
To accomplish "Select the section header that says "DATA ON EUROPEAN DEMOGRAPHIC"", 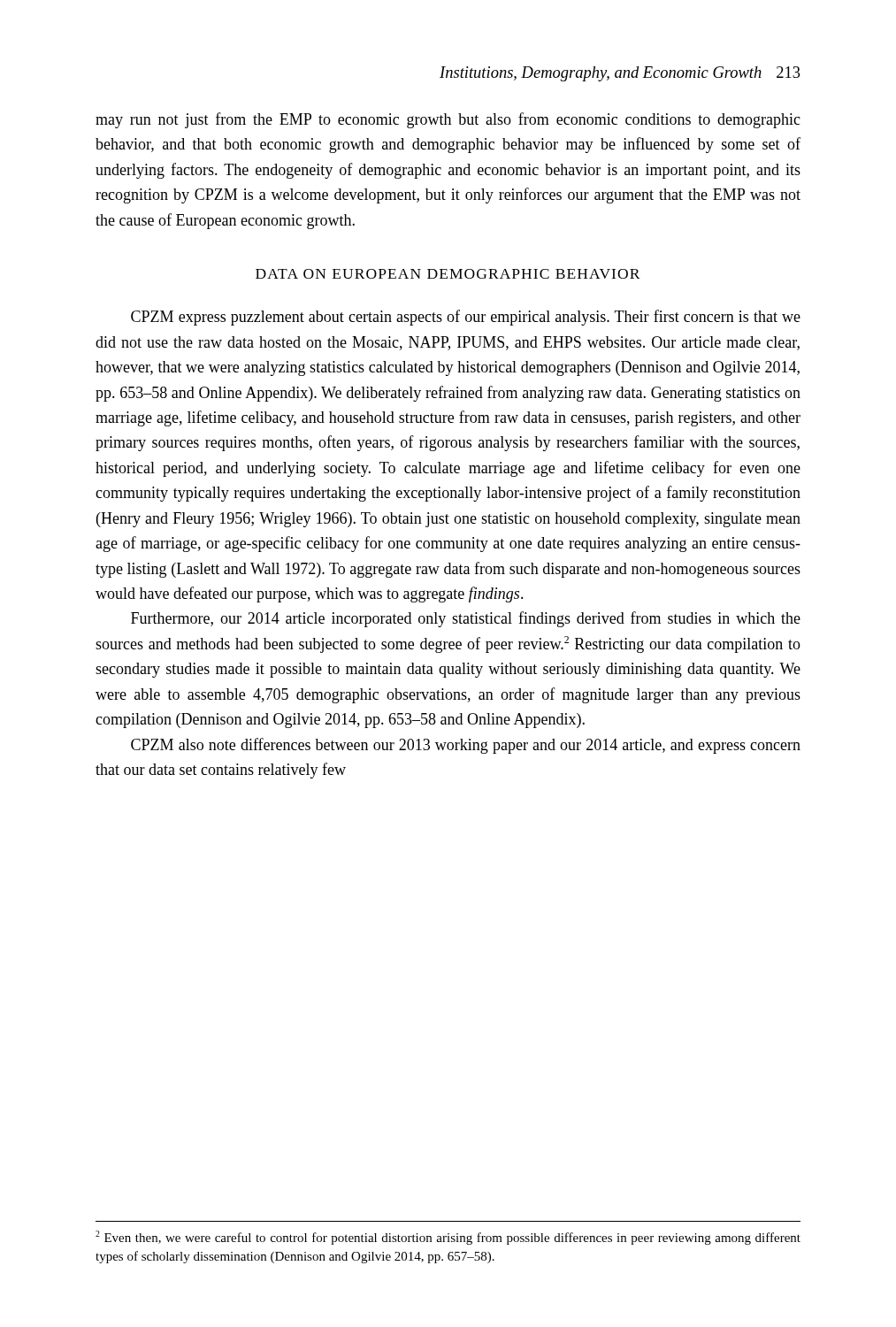I will click(x=448, y=274).
